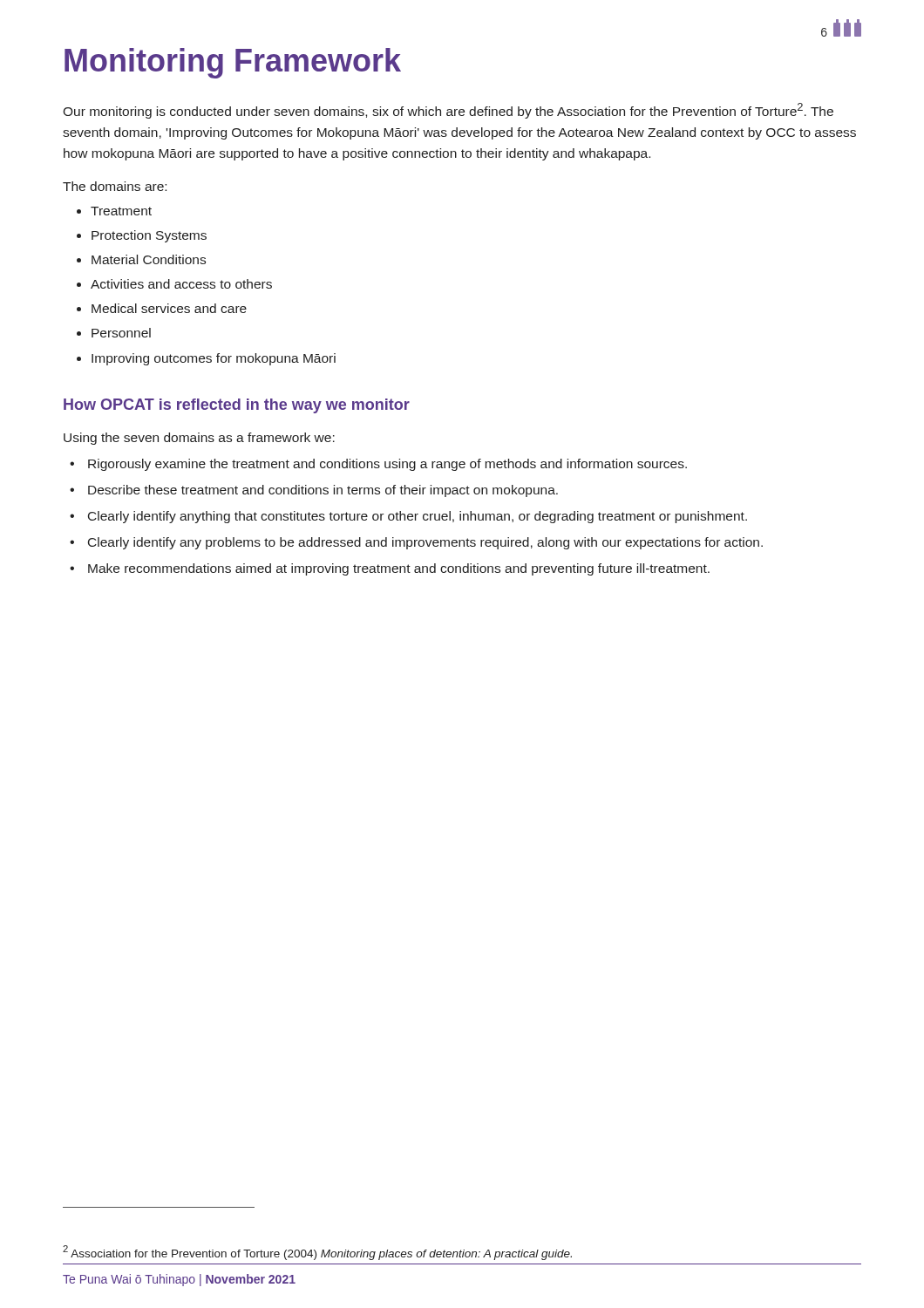Point to the block starting "Our monitoring is conducted under seven domains, six"

click(462, 132)
